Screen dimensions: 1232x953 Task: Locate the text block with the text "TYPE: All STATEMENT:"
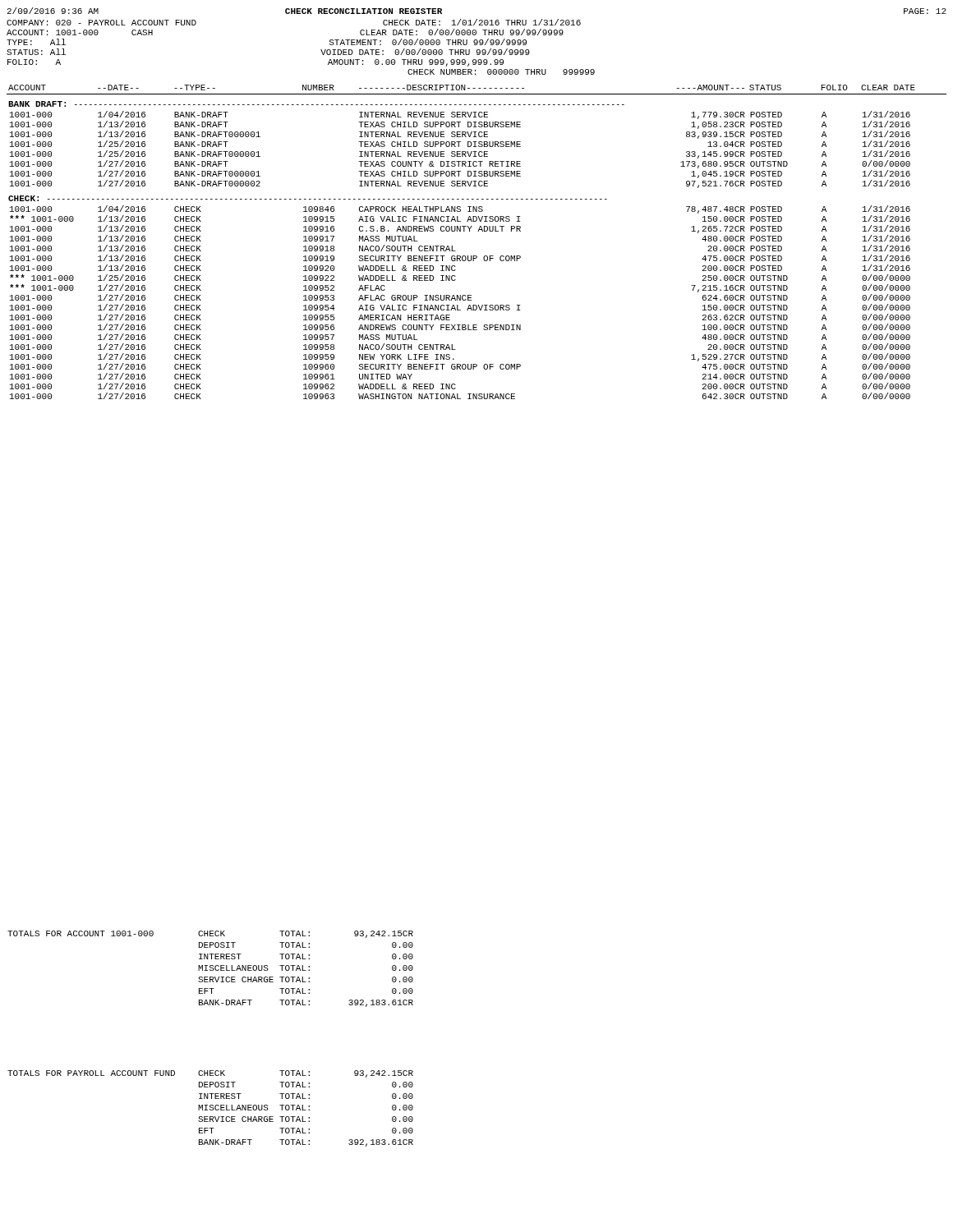20,42
